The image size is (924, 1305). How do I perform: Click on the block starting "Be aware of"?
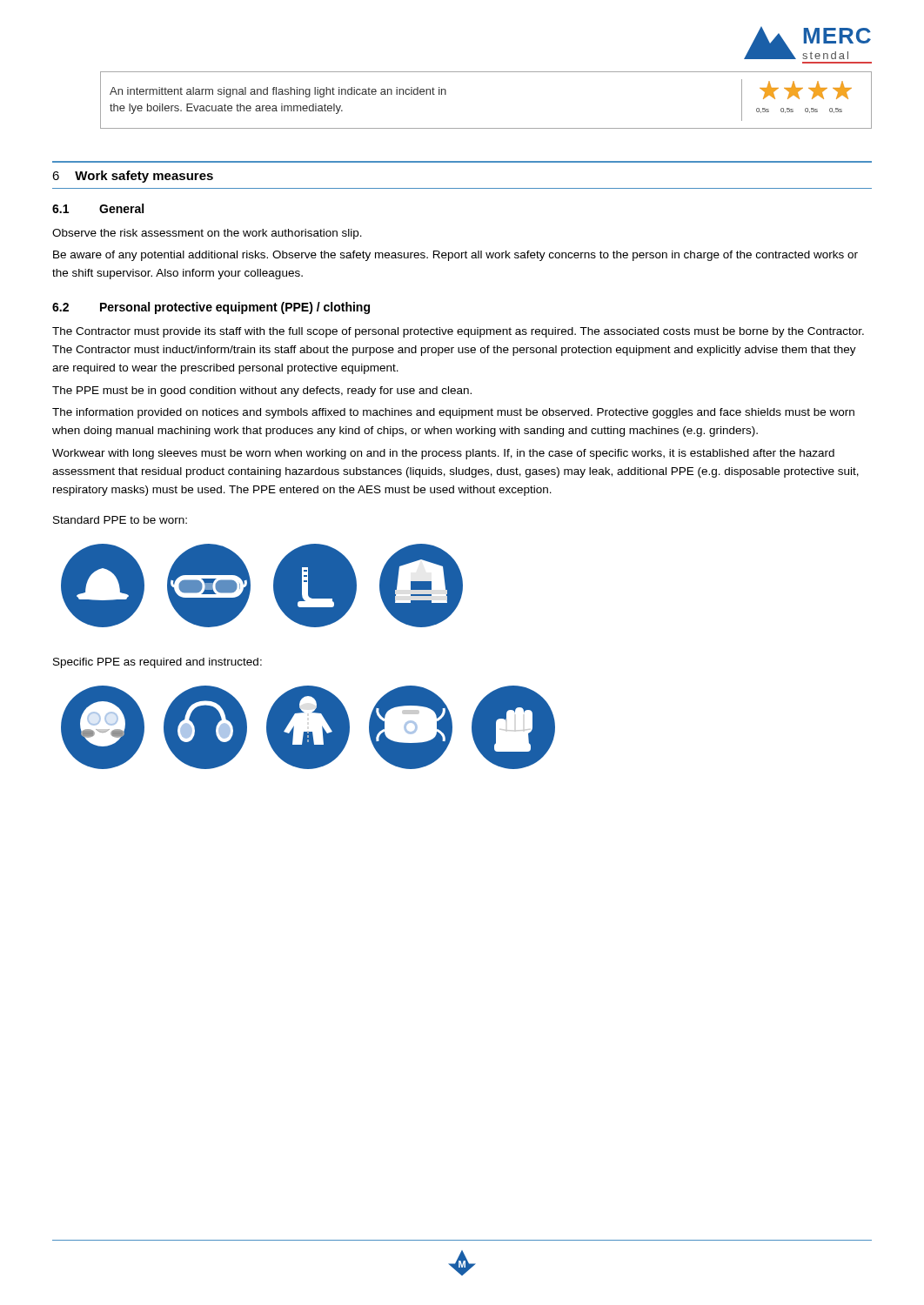point(455,263)
